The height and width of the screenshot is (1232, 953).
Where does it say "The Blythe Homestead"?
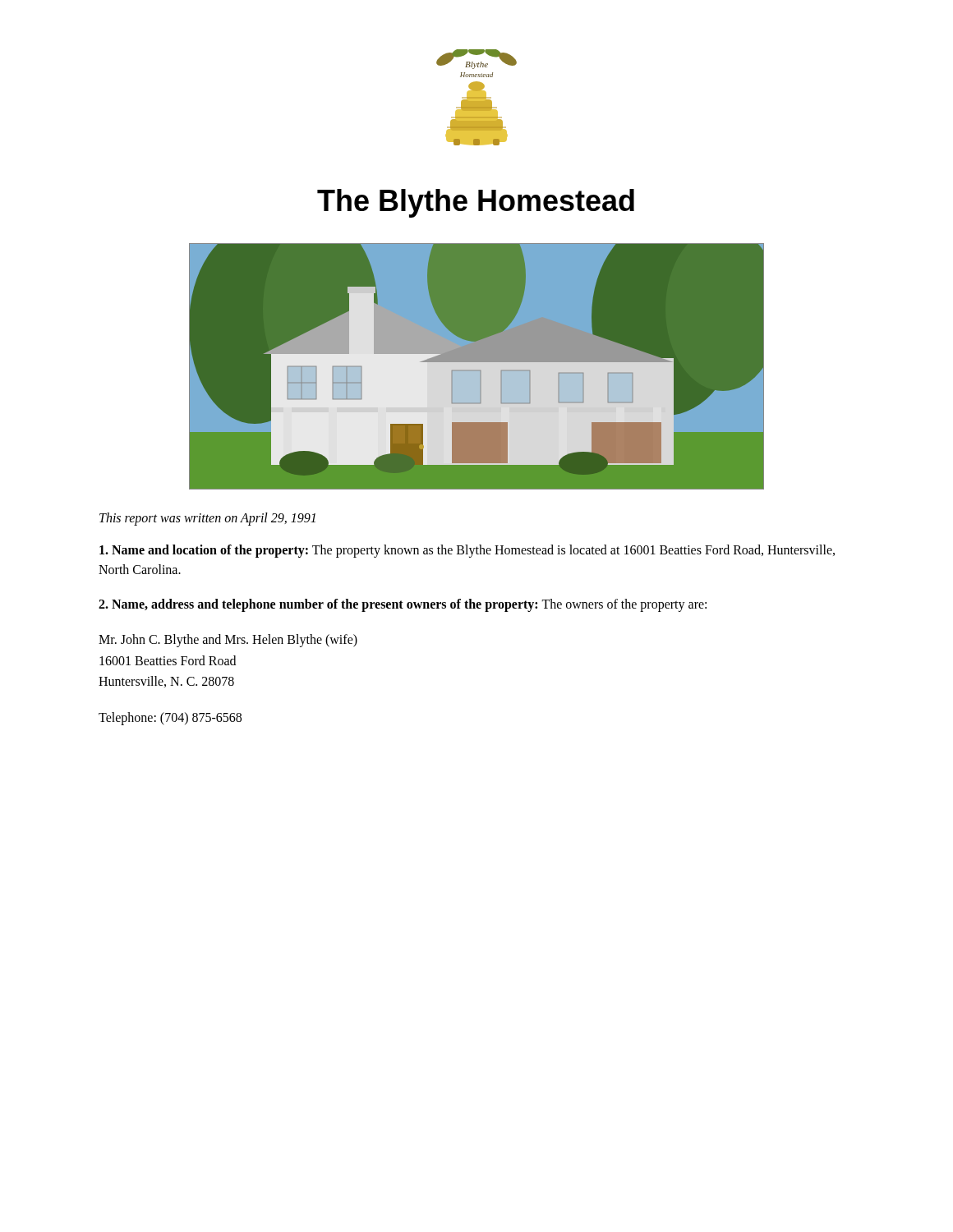pos(476,201)
